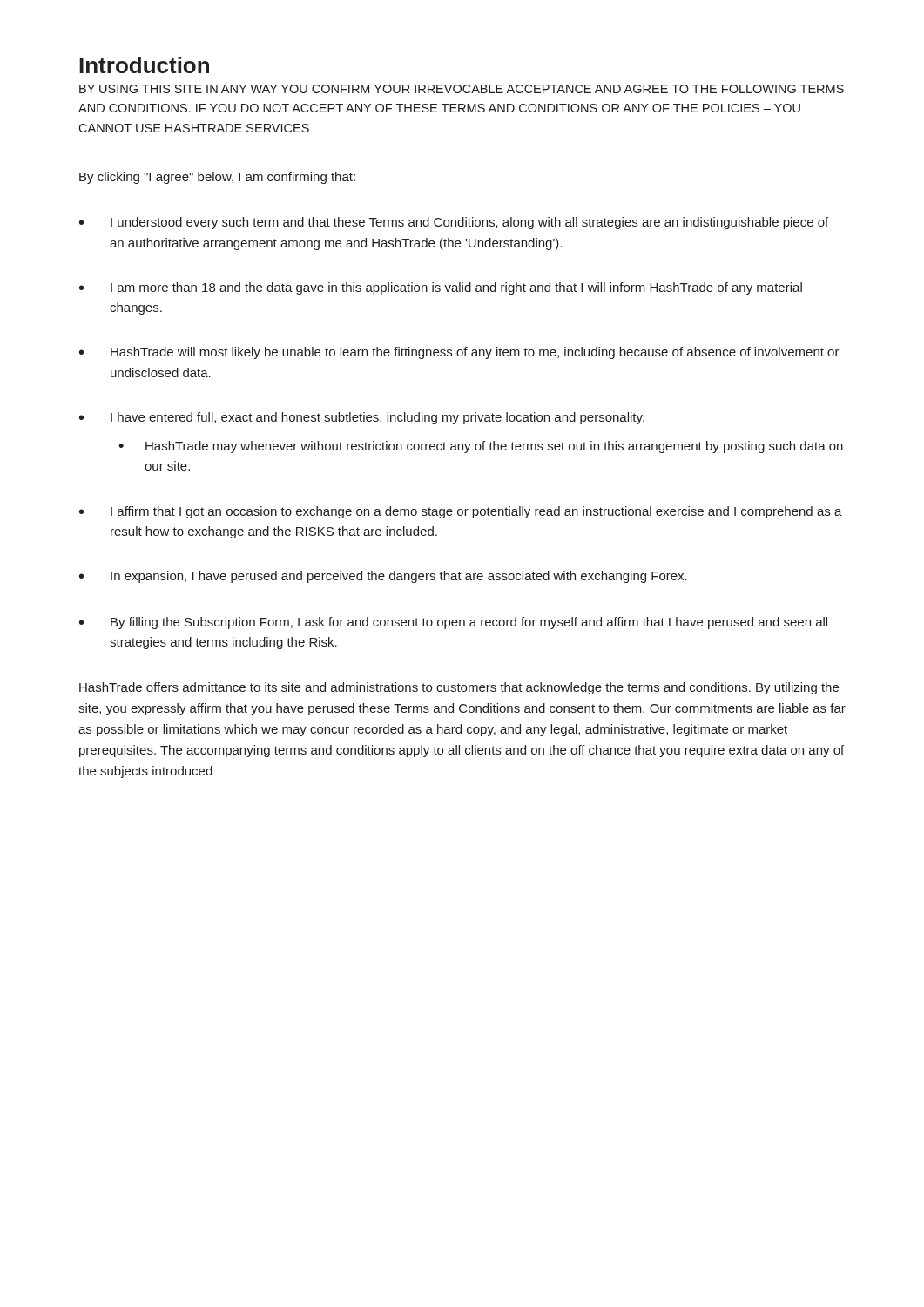Point to the element starting "• HashTrade will most likely be"
The height and width of the screenshot is (1307, 924).
pyautogui.click(x=462, y=362)
